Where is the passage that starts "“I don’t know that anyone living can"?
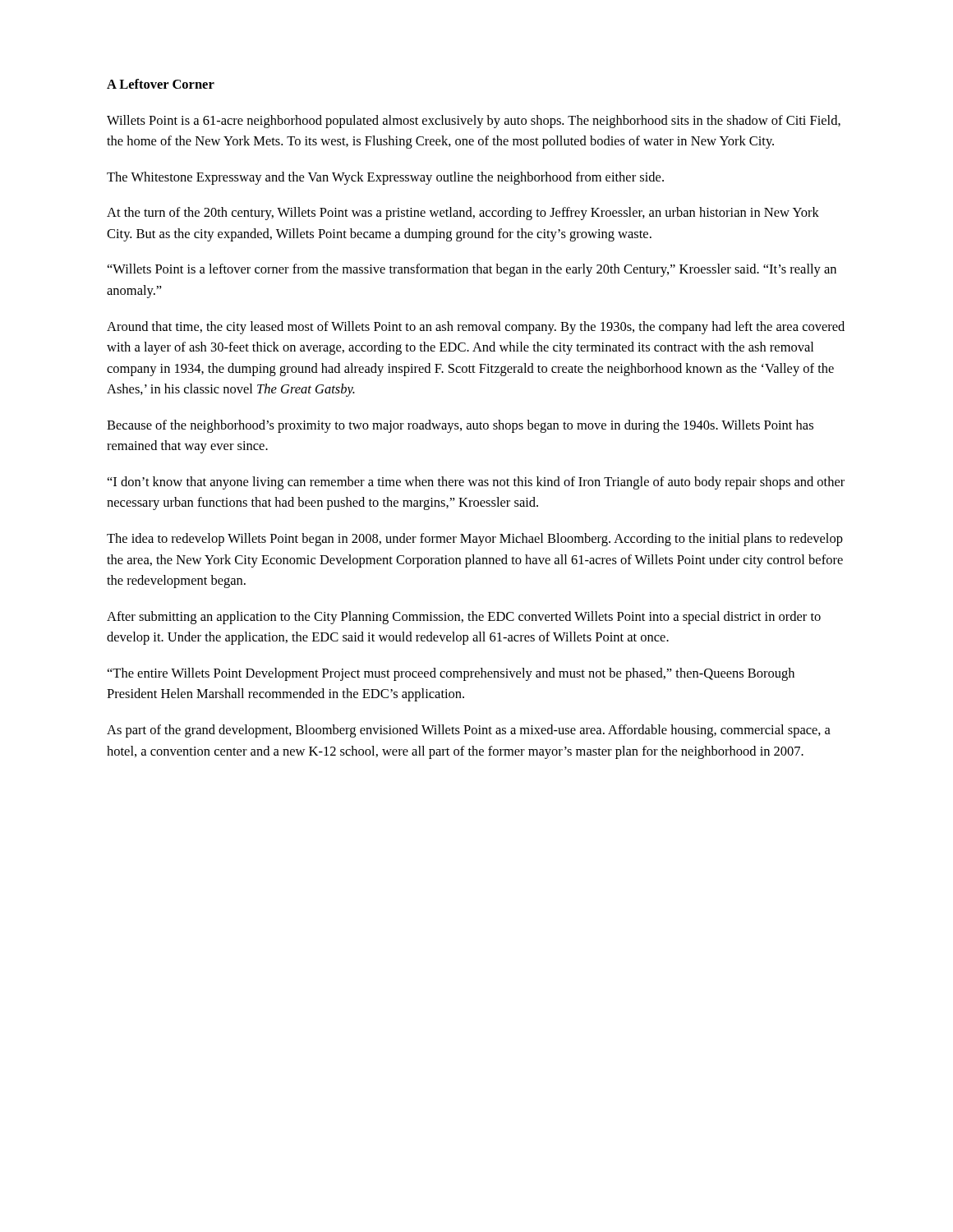This screenshot has width=953, height=1232. pos(476,492)
